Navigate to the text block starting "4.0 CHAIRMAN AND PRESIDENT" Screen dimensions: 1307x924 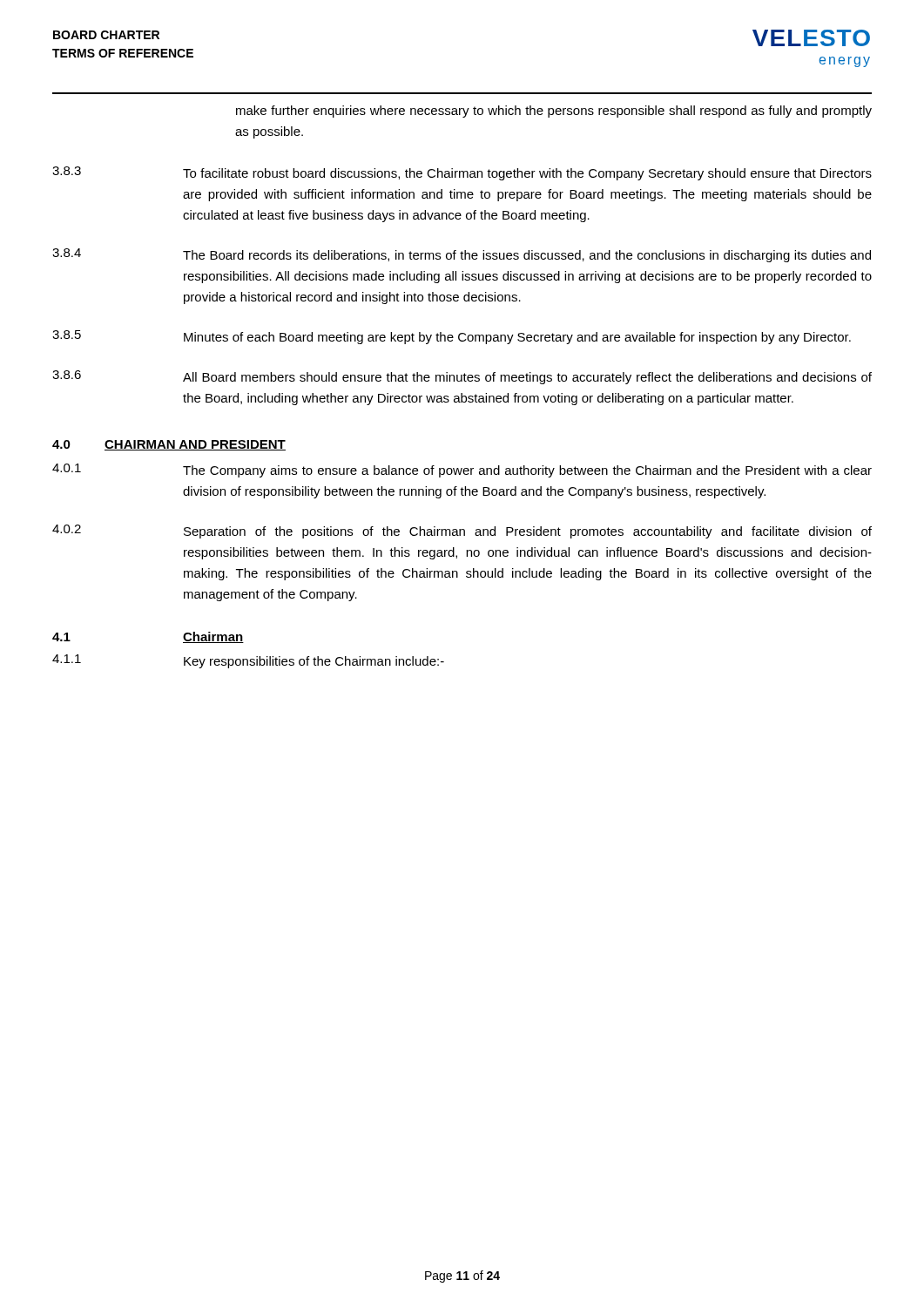tap(169, 444)
